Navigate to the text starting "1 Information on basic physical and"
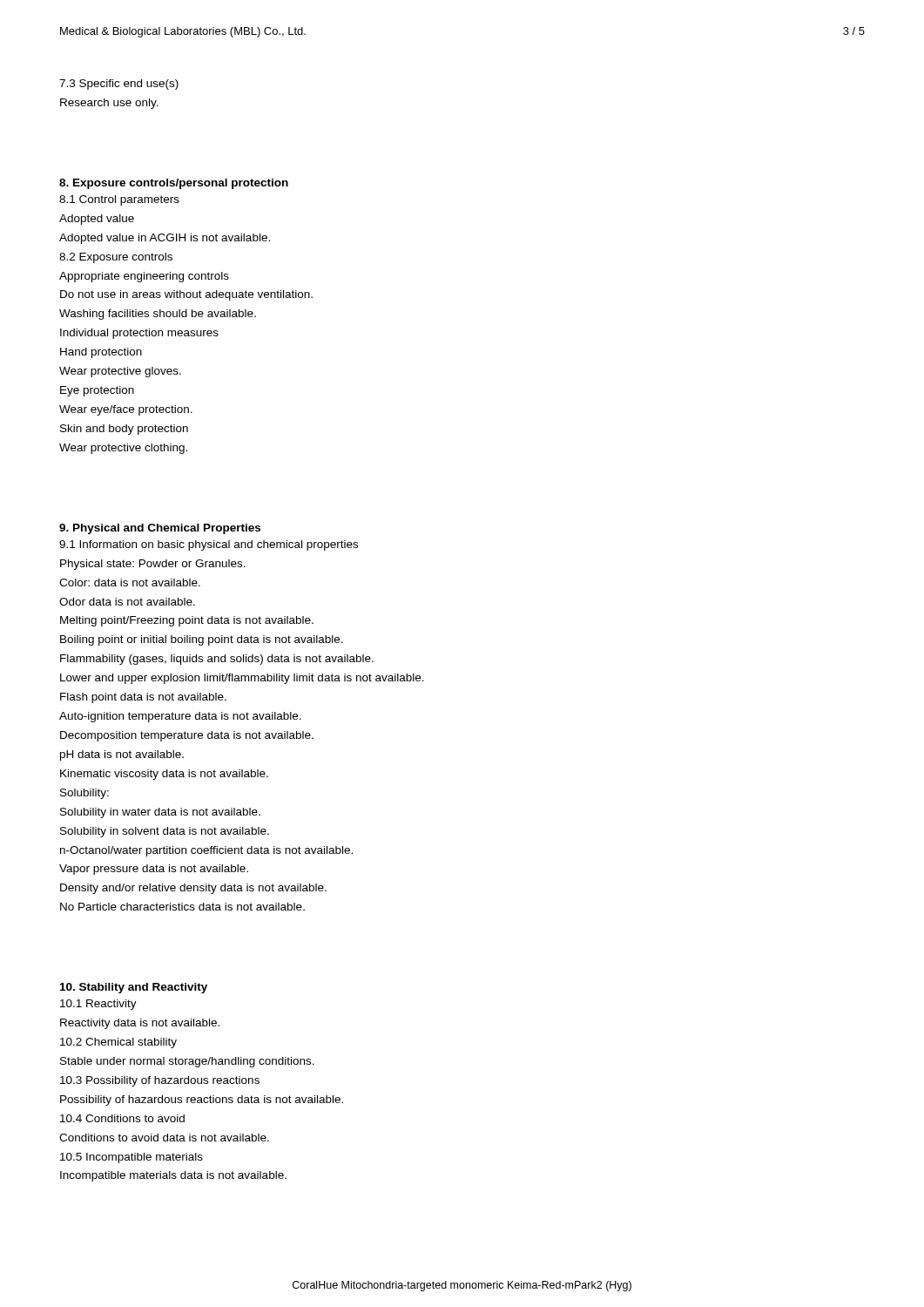The height and width of the screenshot is (1307, 924). click(x=209, y=545)
